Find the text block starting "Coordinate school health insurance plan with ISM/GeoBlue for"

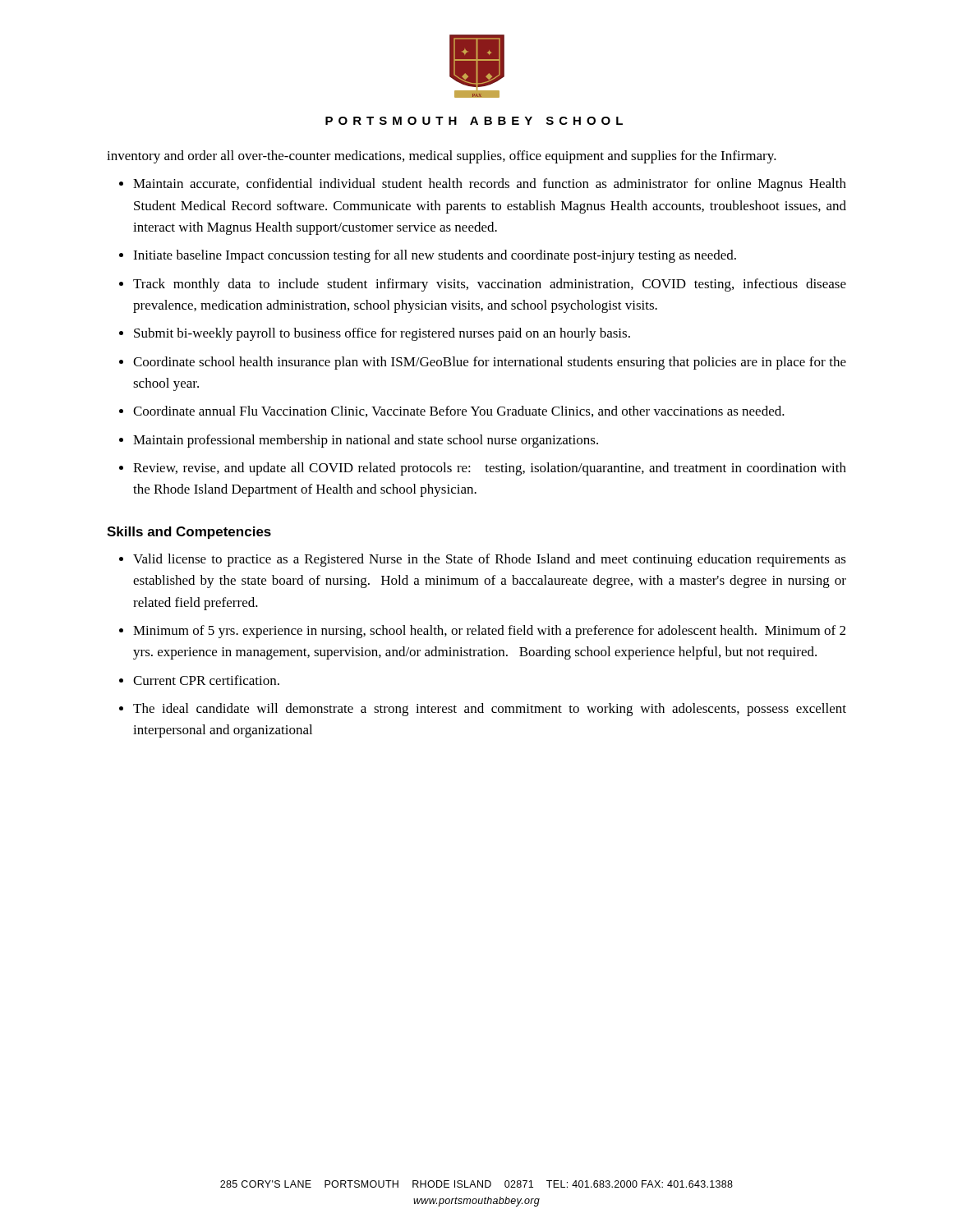point(490,372)
